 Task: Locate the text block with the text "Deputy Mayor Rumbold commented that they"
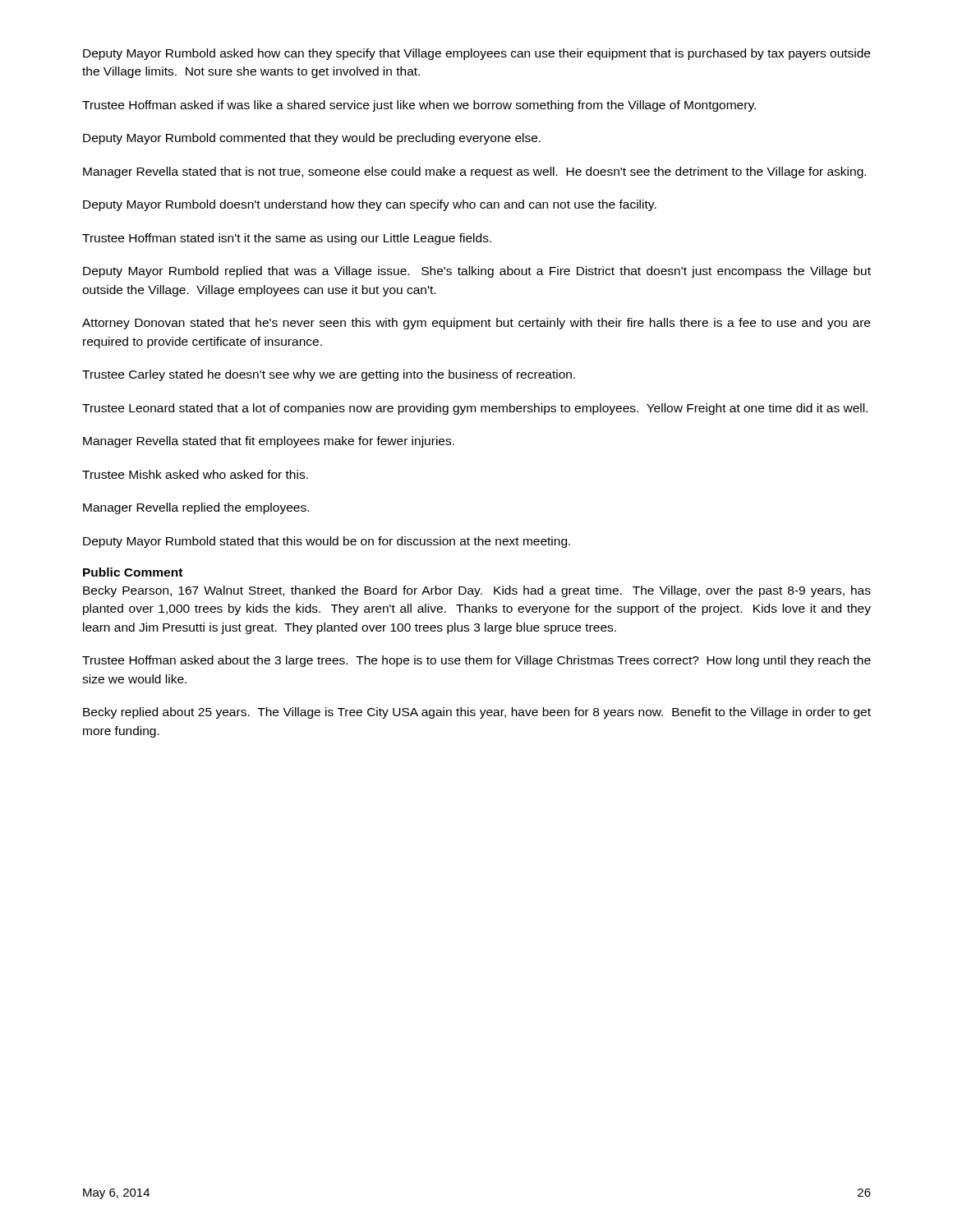pyautogui.click(x=312, y=138)
